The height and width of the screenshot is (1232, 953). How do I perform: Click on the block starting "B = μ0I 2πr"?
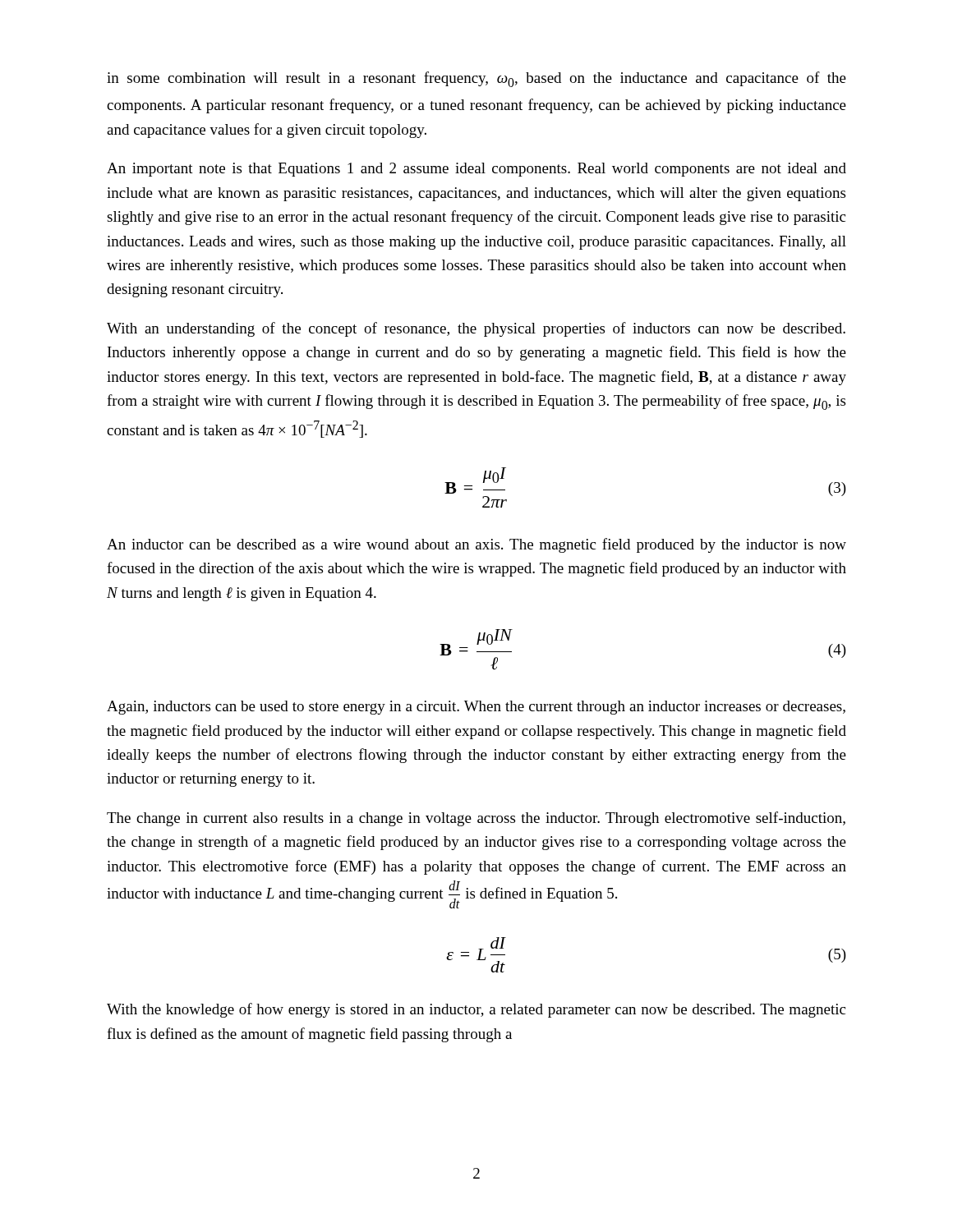(x=476, y=488)
